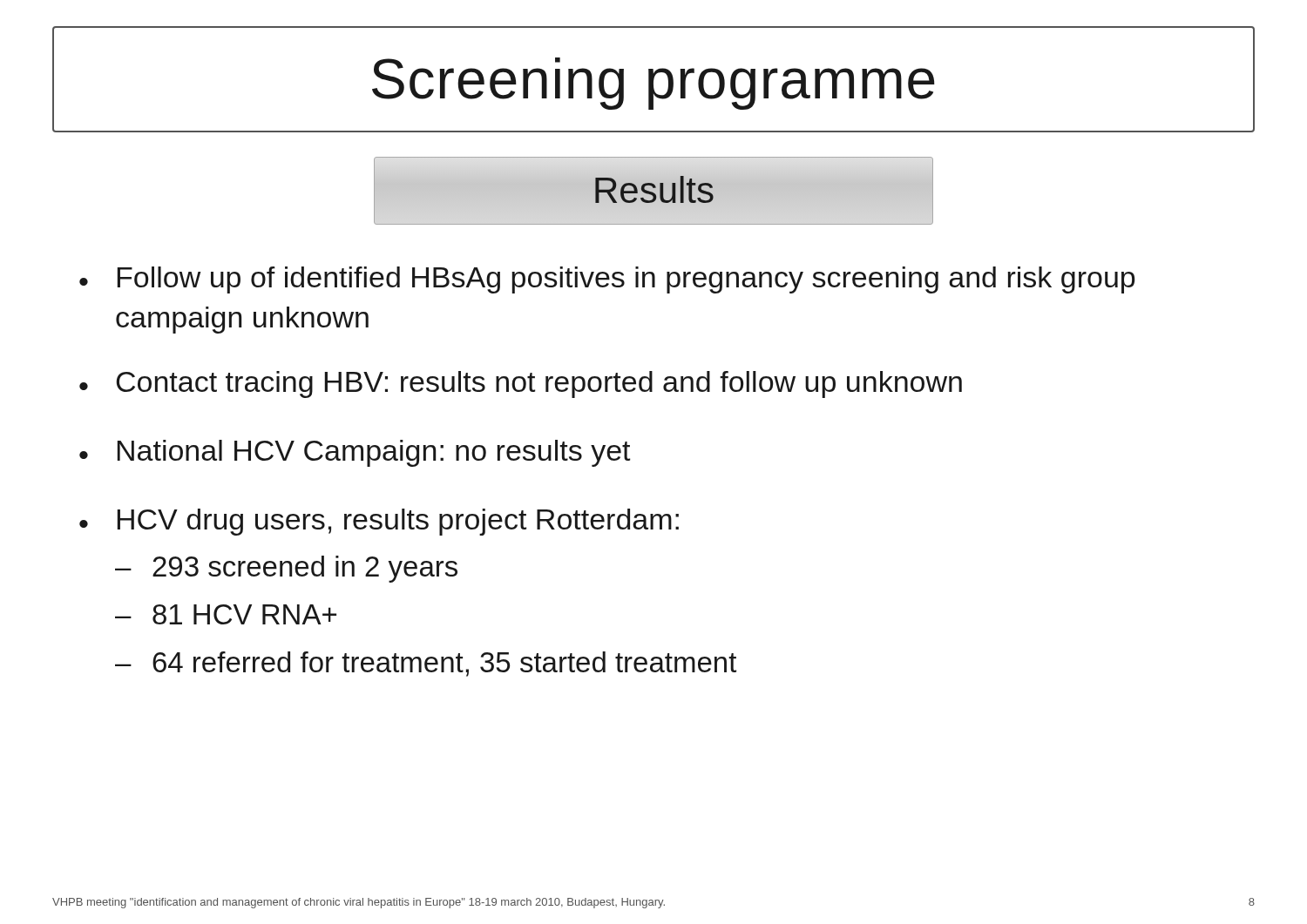The height and width of the screenshot is (924, 1307).
Task: Locate the block starting "– 64 referred for treatment,"
Action: (x=426, y=663)
